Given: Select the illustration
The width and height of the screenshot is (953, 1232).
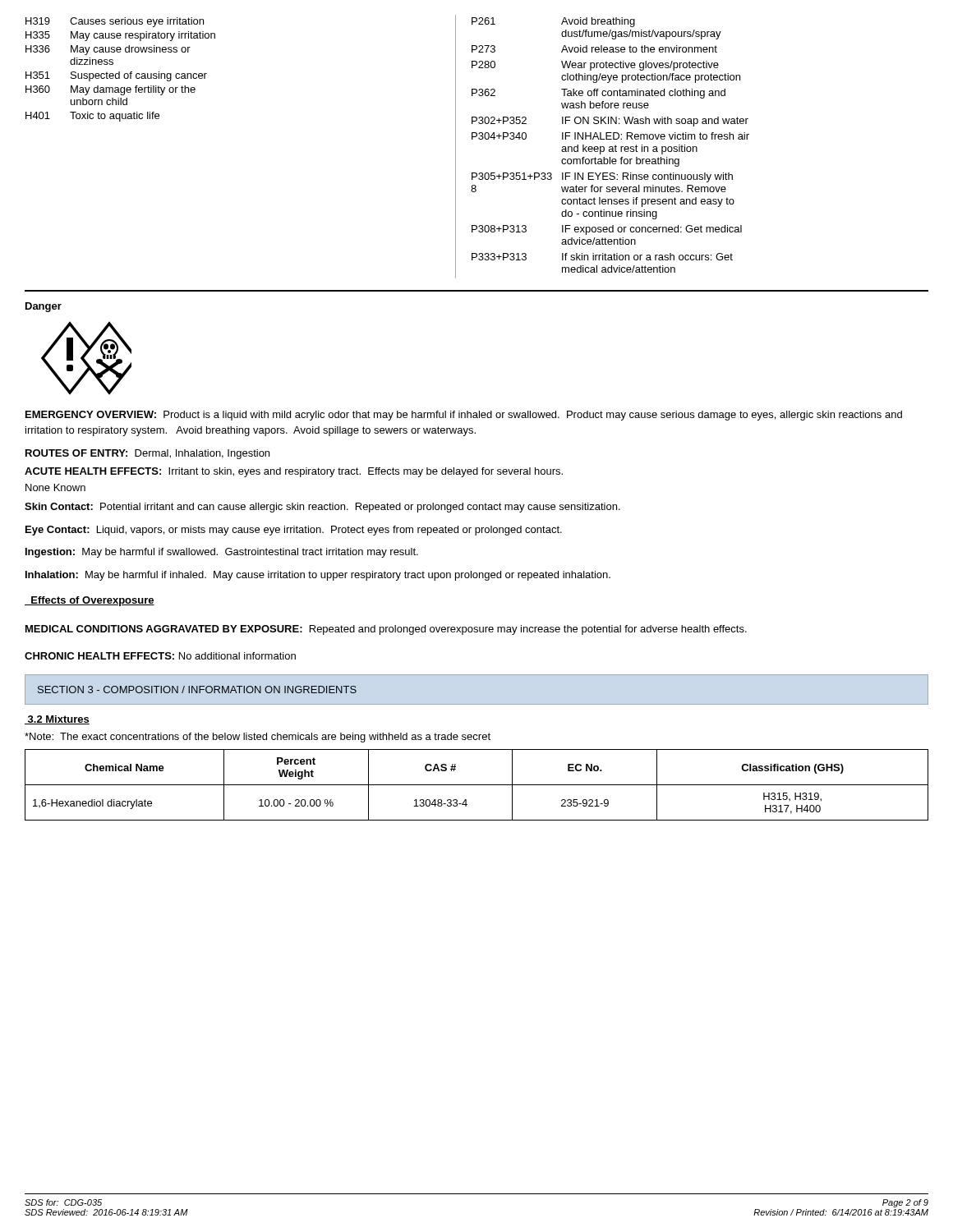Looking at the screenshot, I should (476, 358).
